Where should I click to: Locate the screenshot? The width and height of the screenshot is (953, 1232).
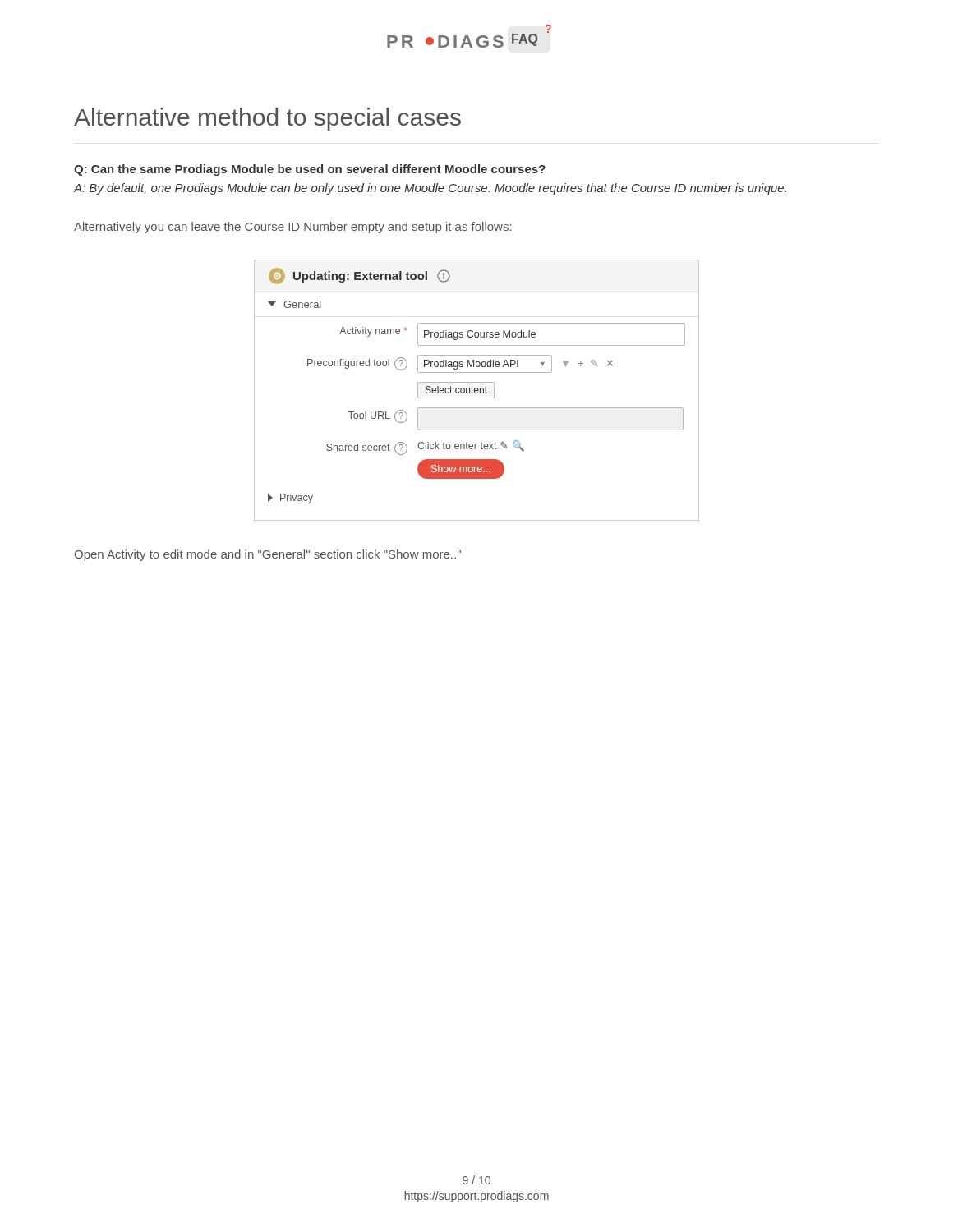click(476, 390)
